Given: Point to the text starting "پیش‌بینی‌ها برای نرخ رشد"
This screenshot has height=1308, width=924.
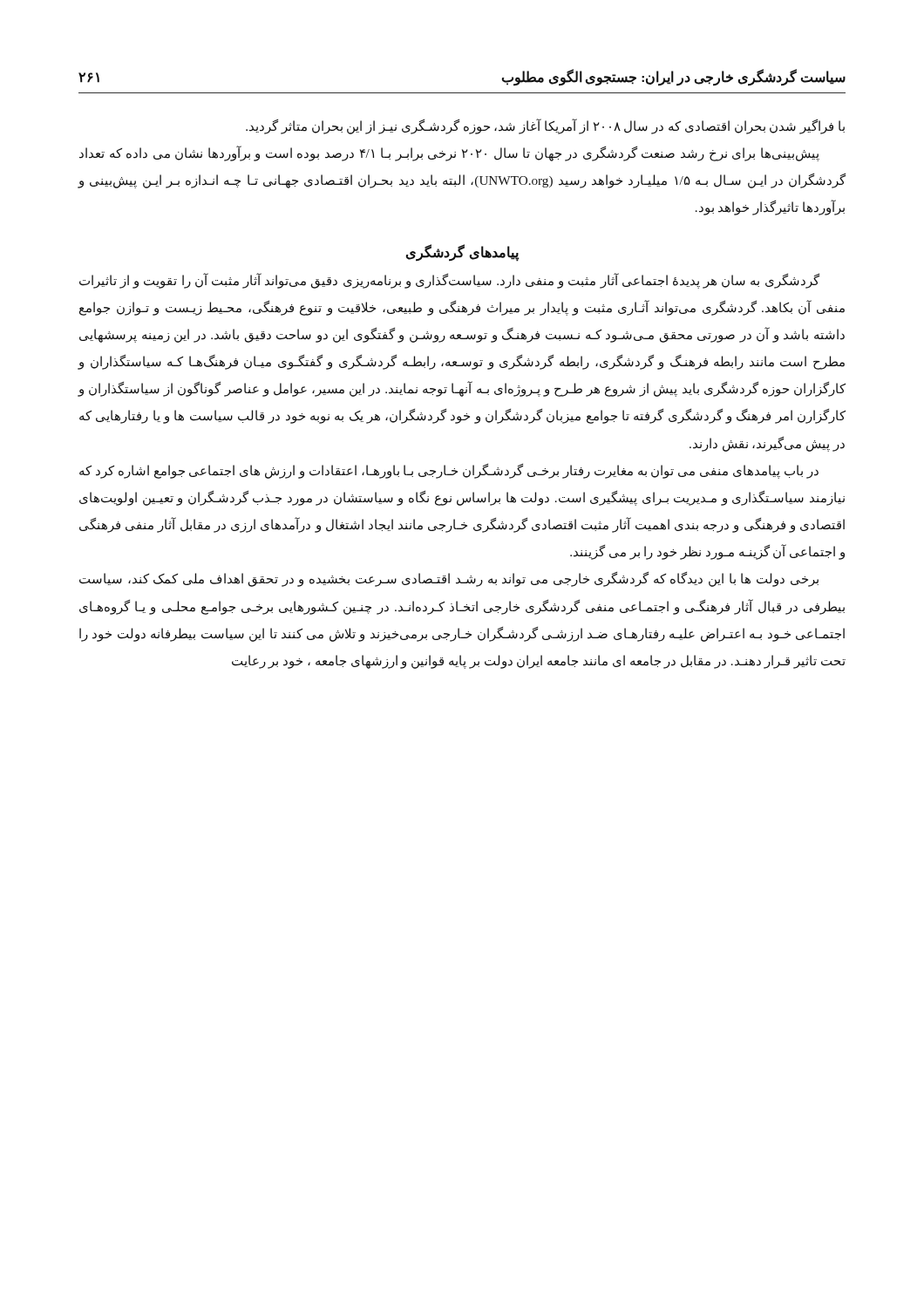Looking at the screenshot, I should [x=462, y=180].
